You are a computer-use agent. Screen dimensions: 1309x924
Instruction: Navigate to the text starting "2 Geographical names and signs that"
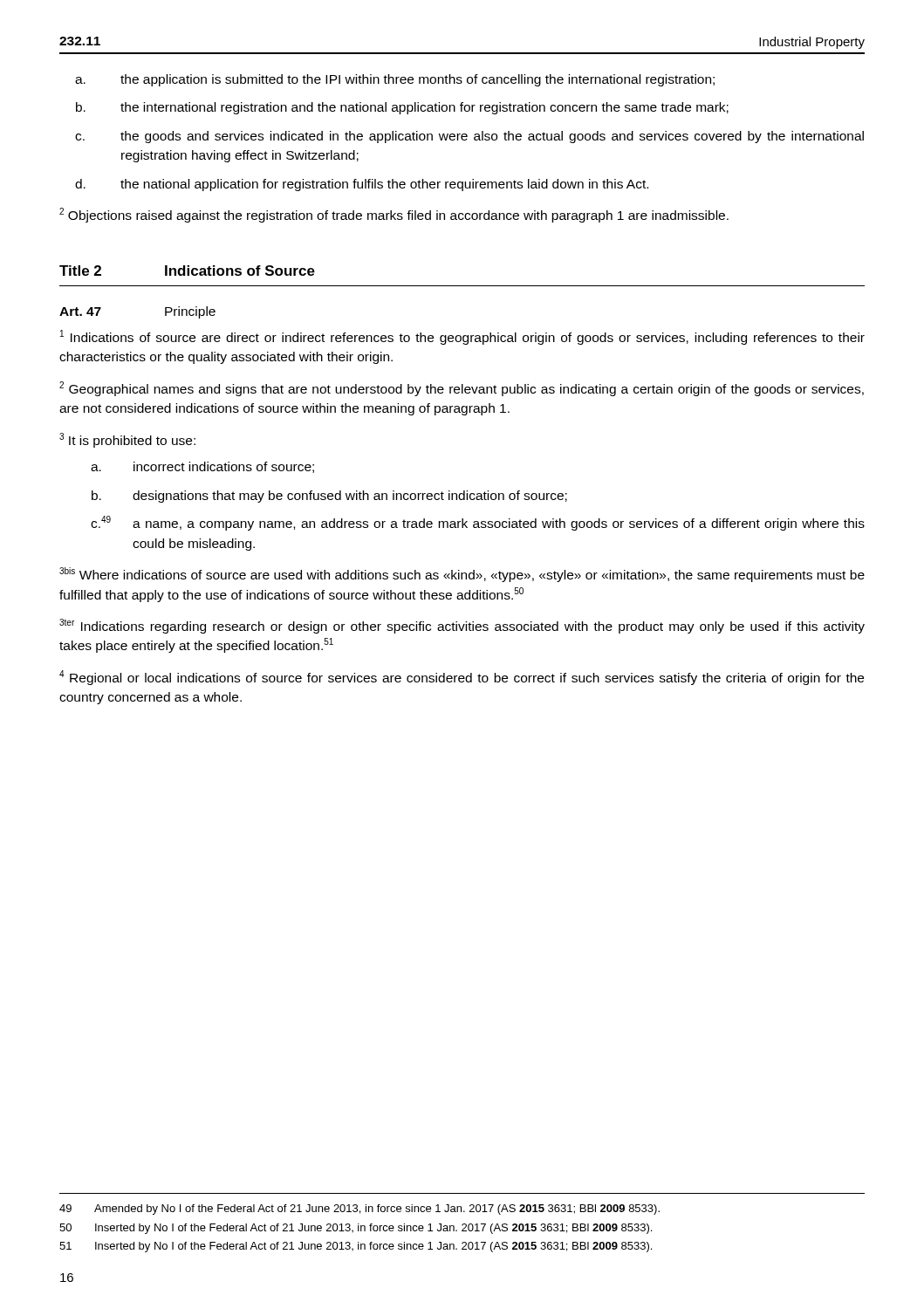pos(462,398)
